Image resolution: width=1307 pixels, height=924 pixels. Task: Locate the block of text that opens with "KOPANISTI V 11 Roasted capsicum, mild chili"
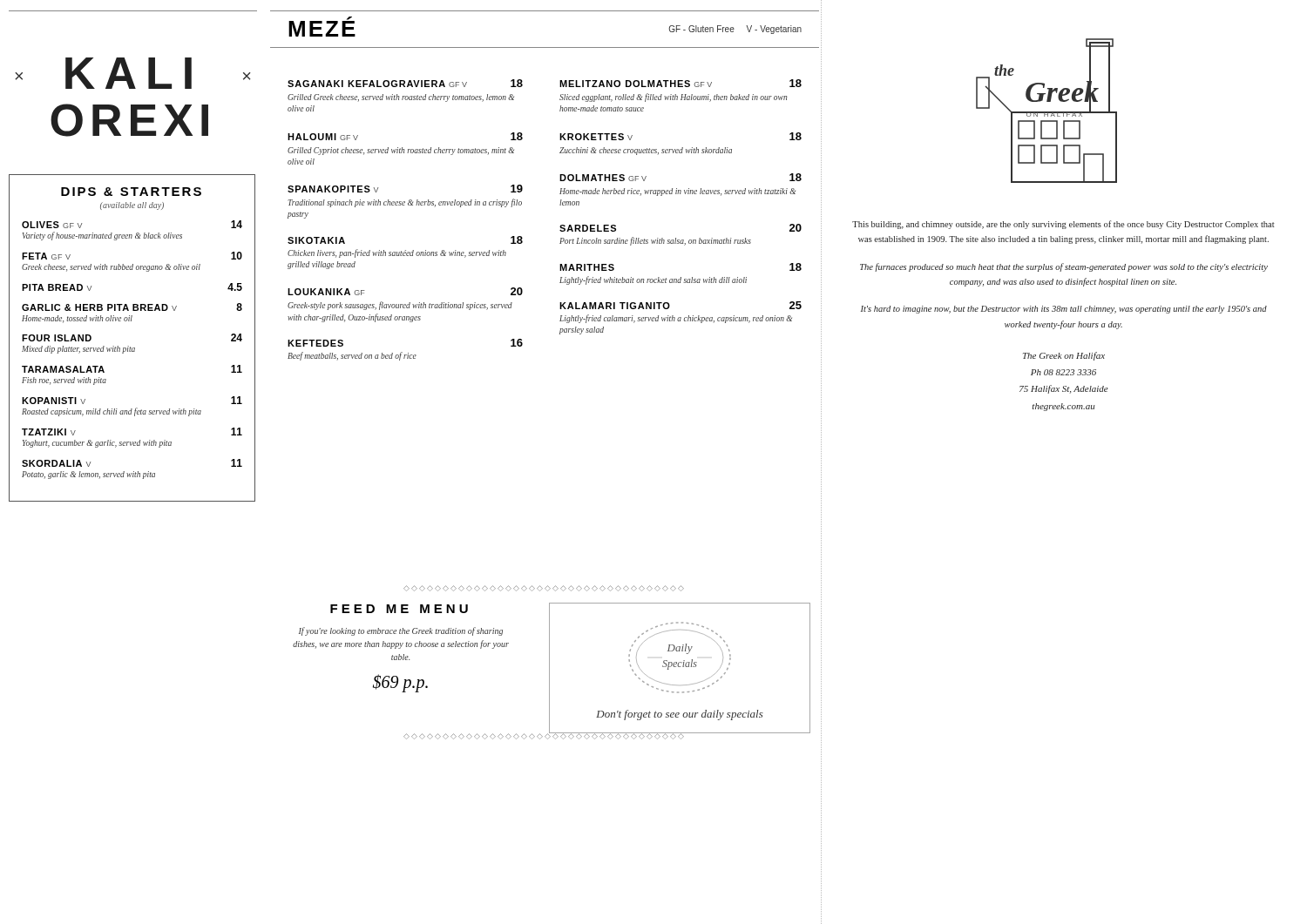point(132,406)
